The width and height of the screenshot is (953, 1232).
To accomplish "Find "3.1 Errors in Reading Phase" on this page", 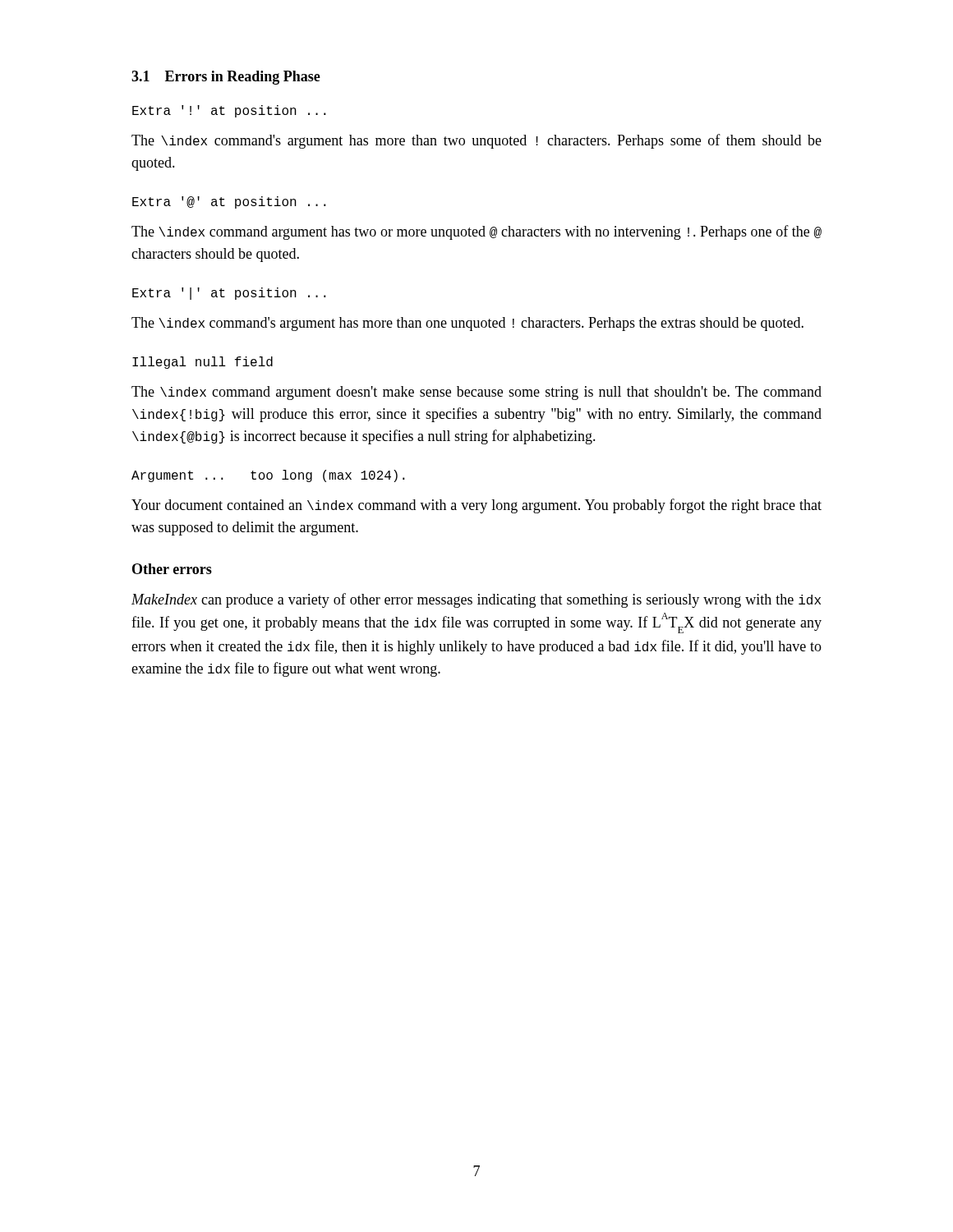I will tap(226, 76).
